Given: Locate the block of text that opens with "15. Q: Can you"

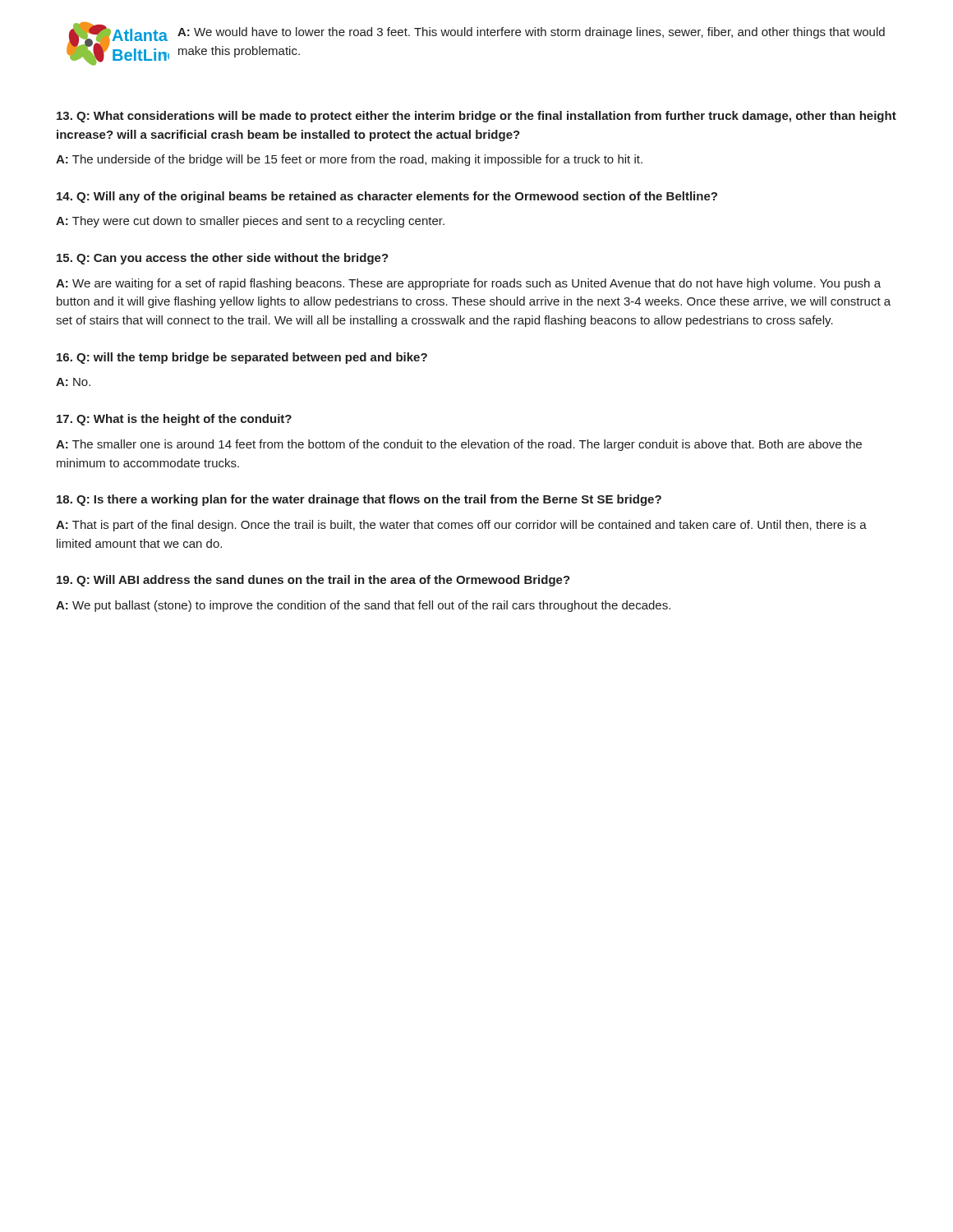Looking at the screenshot, I should coord(223,259).
